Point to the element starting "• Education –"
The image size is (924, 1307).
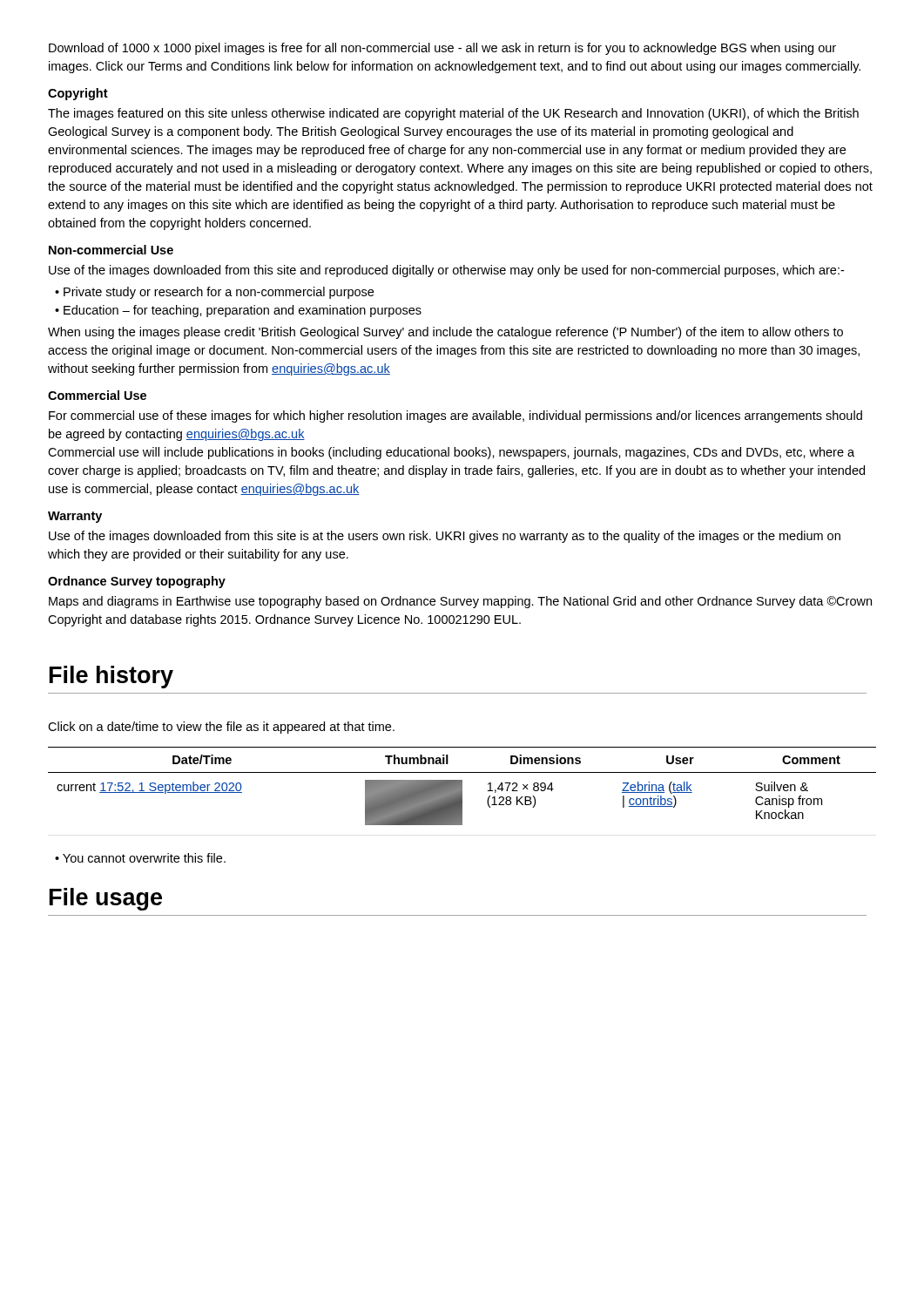[x=238, y=310]
